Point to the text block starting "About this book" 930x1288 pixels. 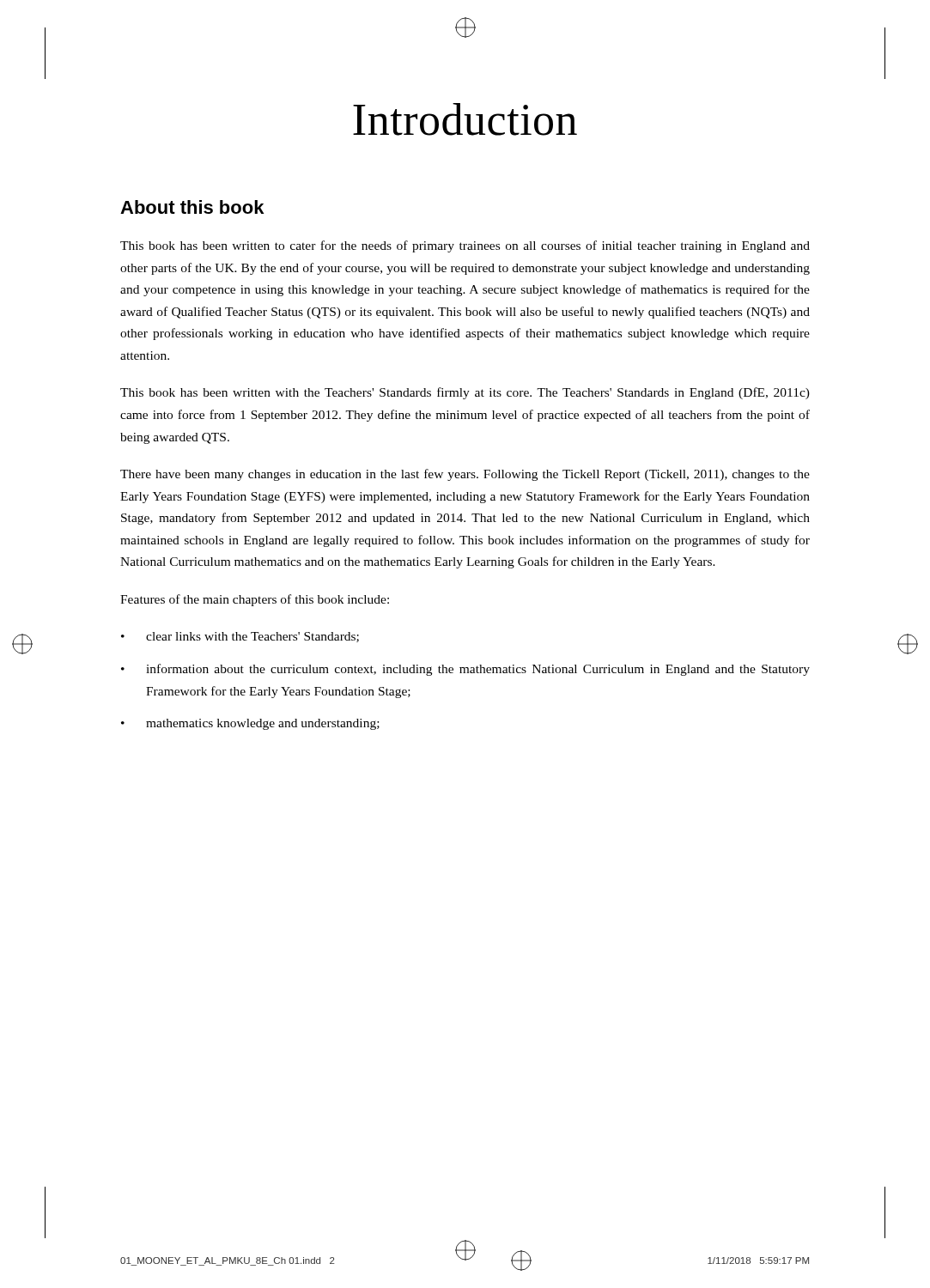tap(192, 207)
